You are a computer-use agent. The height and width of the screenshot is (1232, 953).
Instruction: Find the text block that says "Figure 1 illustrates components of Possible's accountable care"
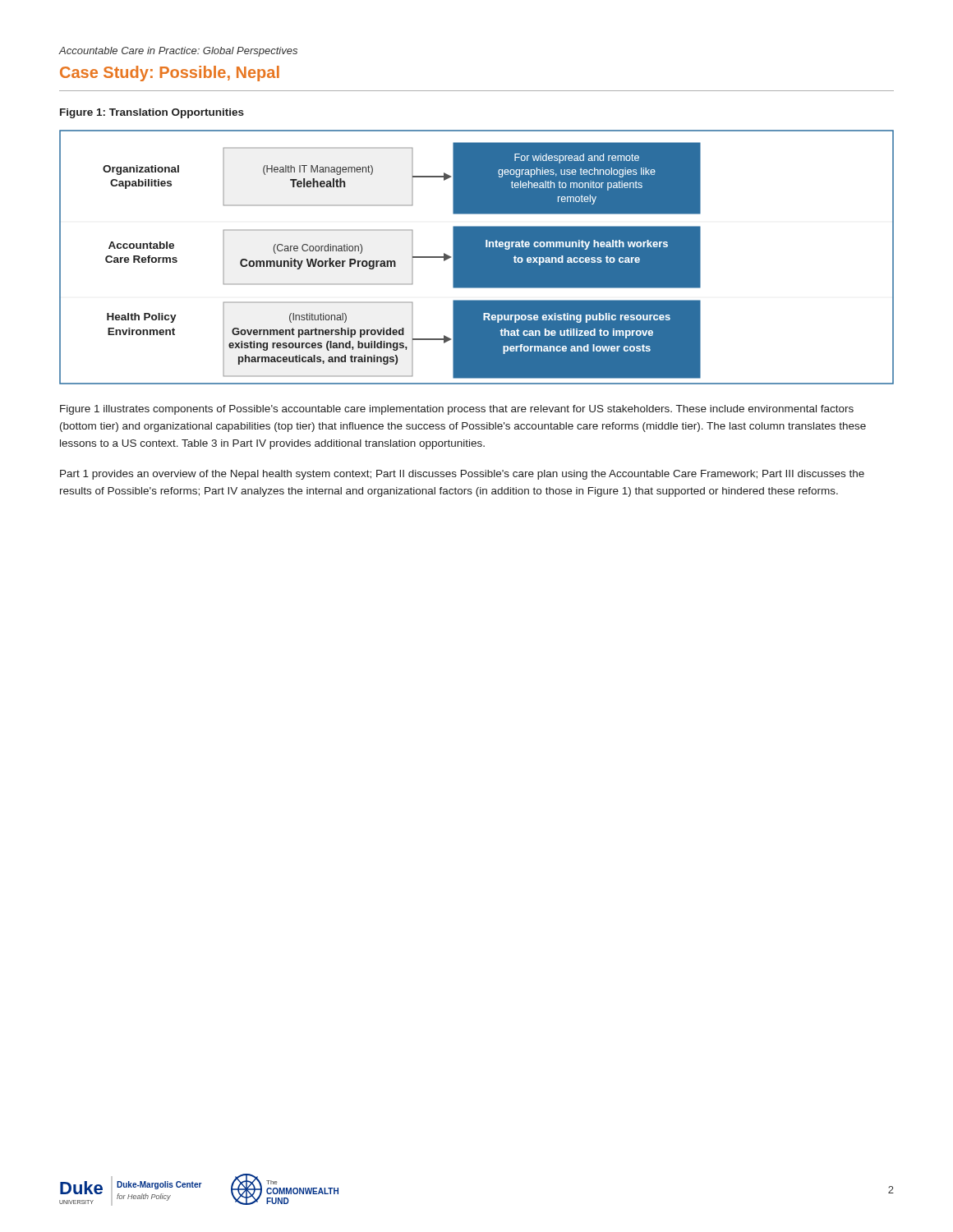tap(463, 426)
